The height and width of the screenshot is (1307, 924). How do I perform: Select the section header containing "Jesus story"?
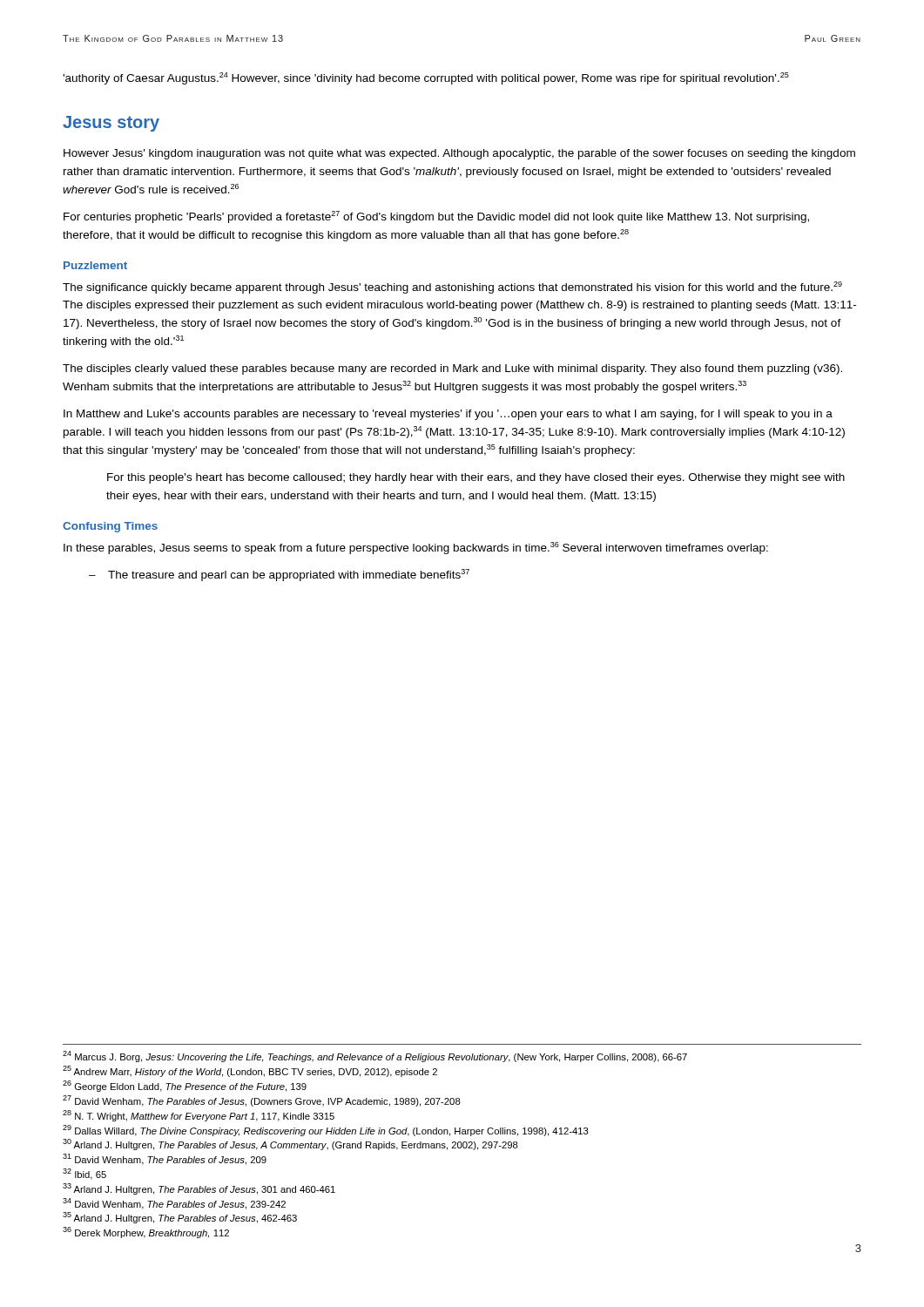pyautogui.click(x=111, y=124)
